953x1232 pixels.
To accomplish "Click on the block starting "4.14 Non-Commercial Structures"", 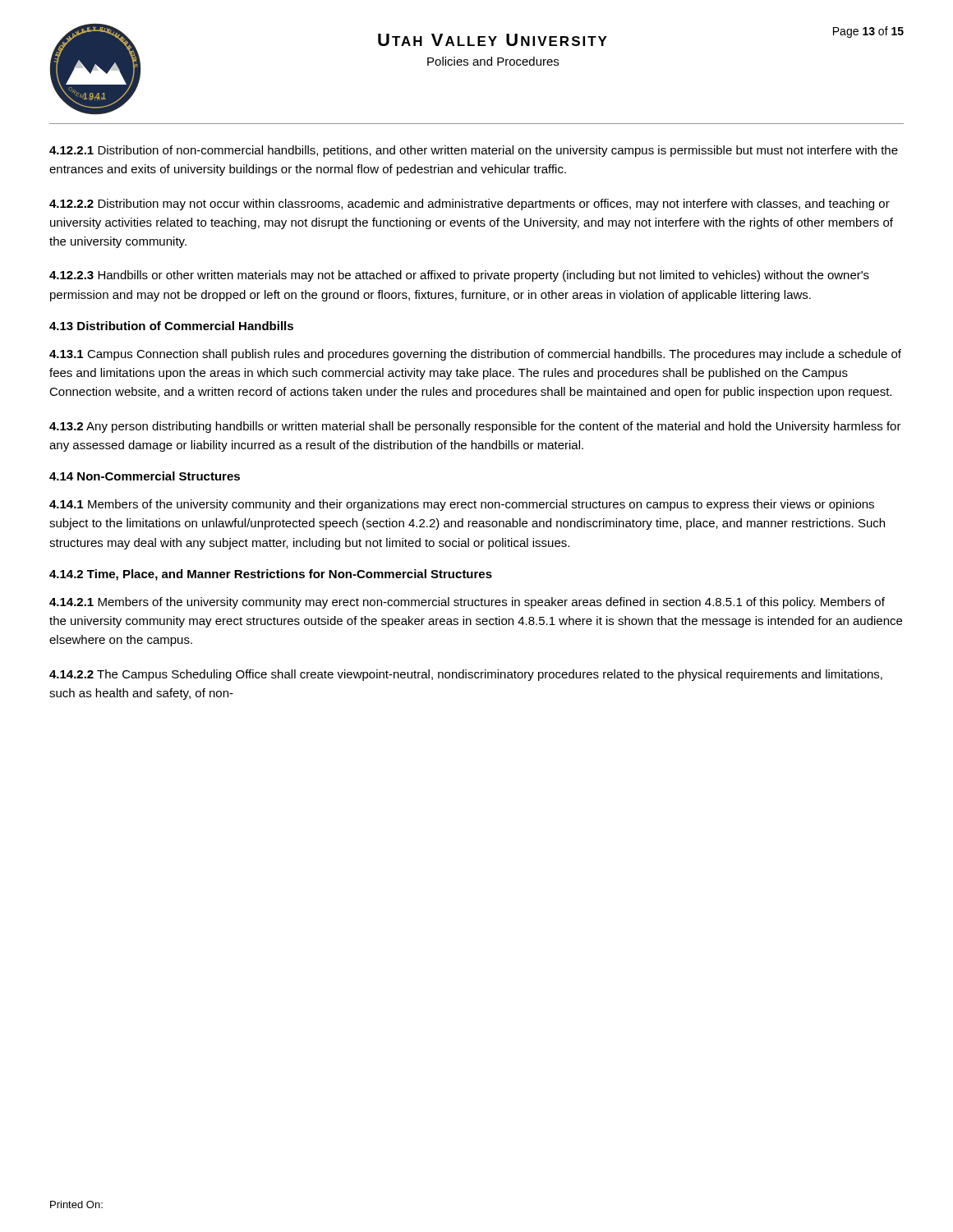I will 145,476.
